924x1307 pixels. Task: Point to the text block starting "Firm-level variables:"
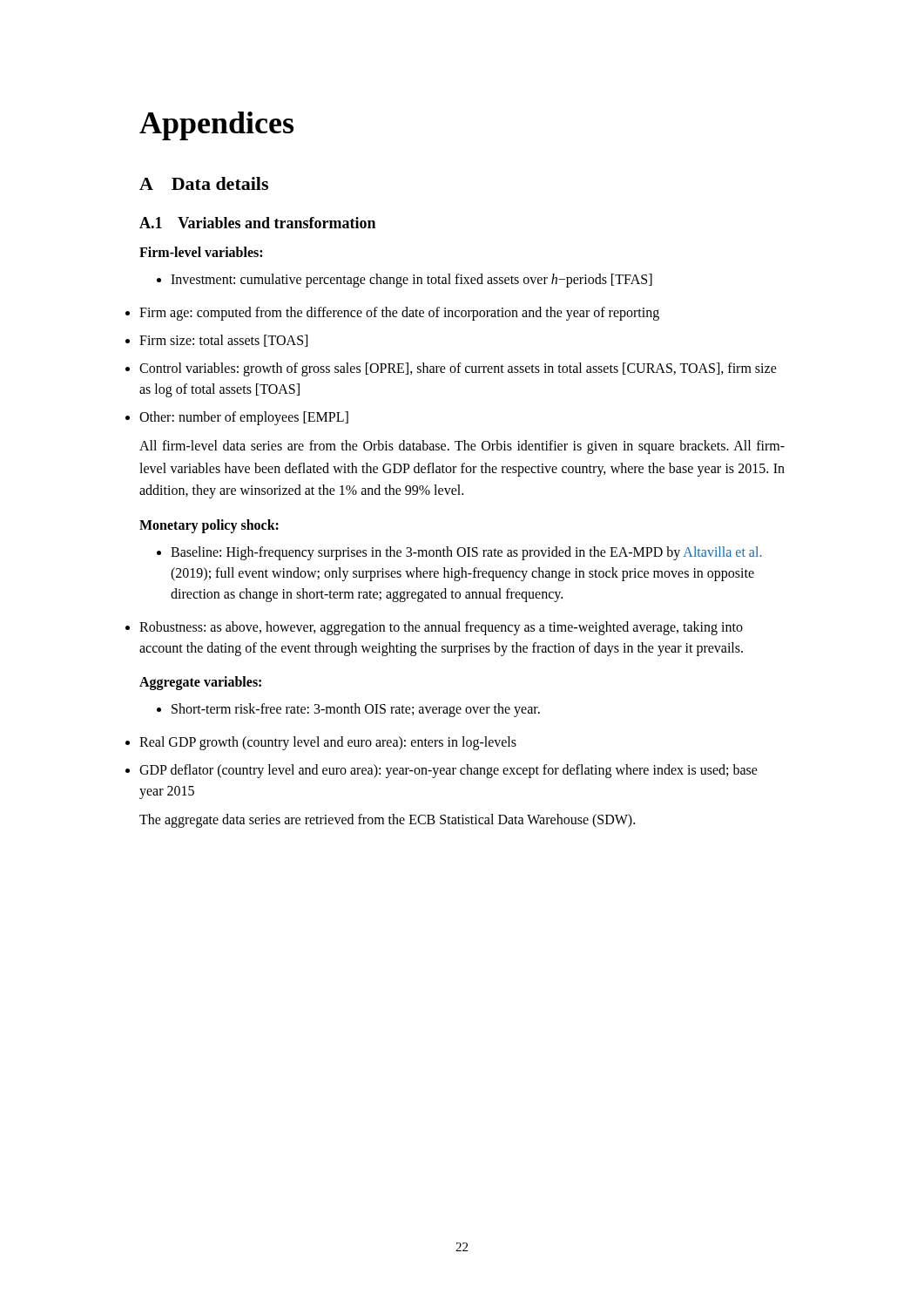coord(201,252)
